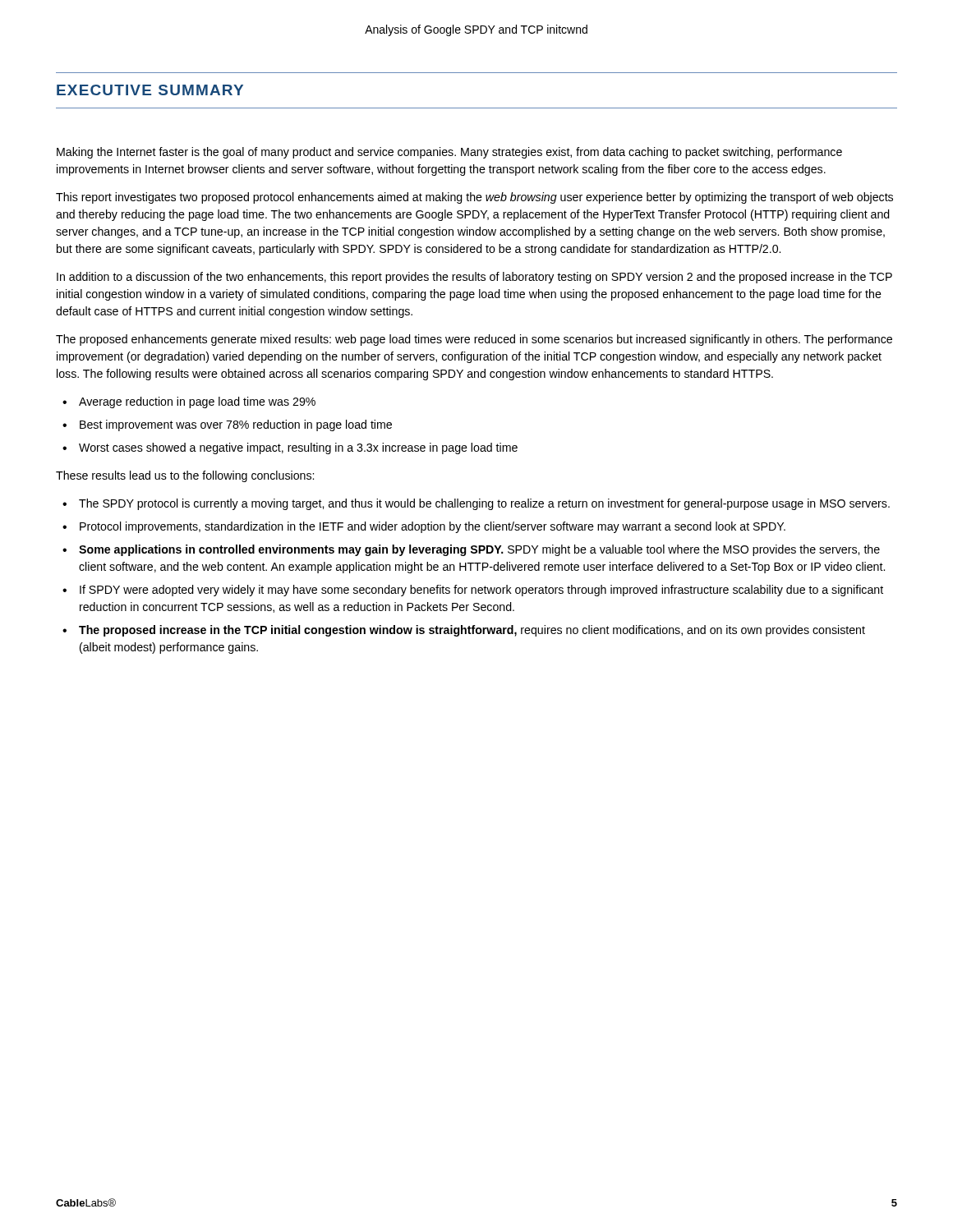Select the text block that reads "This report investigates two proposed protocol enhancements"
This screenshot has height=1232, width=953.
pos(475,223)
